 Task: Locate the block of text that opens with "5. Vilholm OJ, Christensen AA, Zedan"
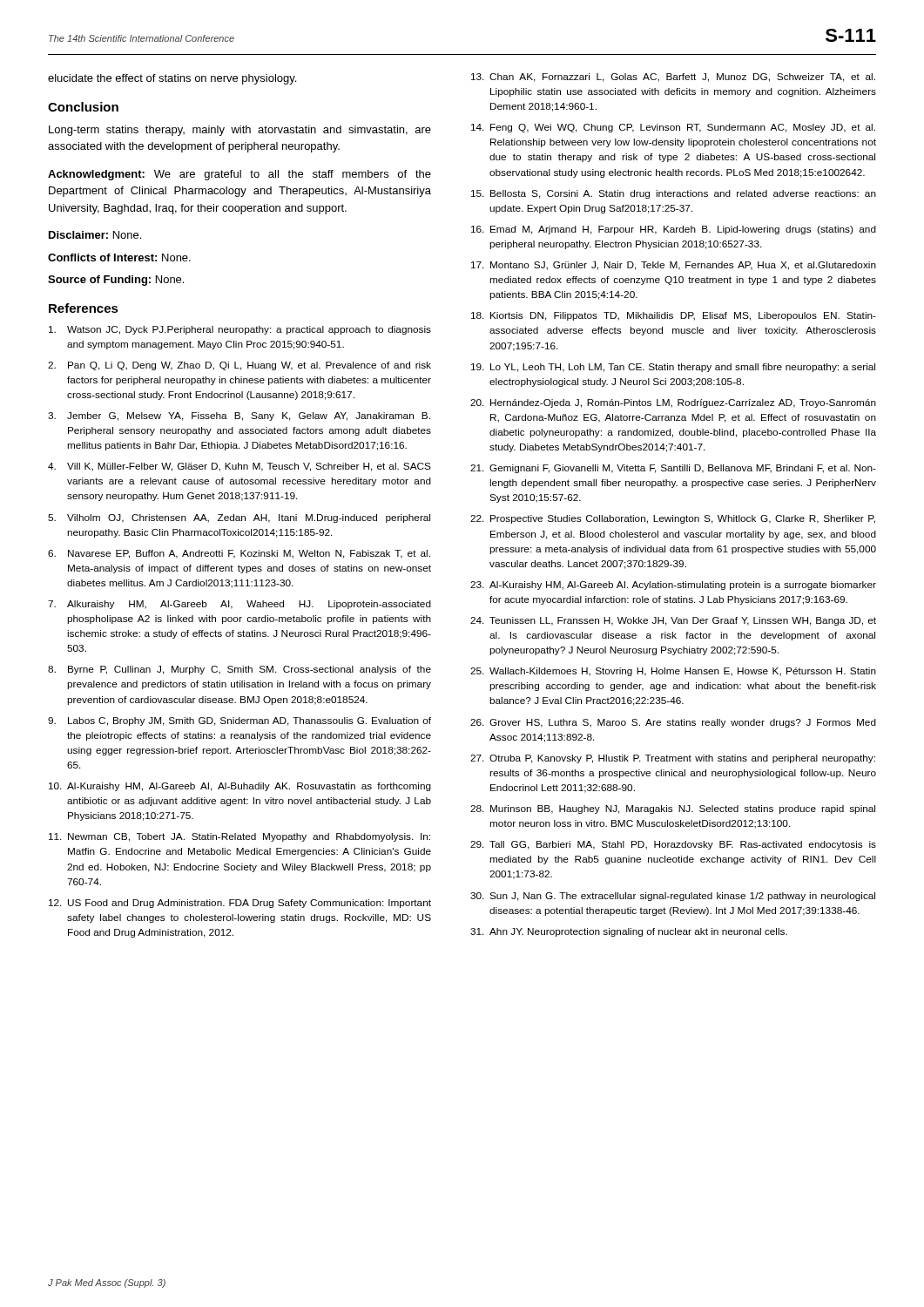pos(239,525)
